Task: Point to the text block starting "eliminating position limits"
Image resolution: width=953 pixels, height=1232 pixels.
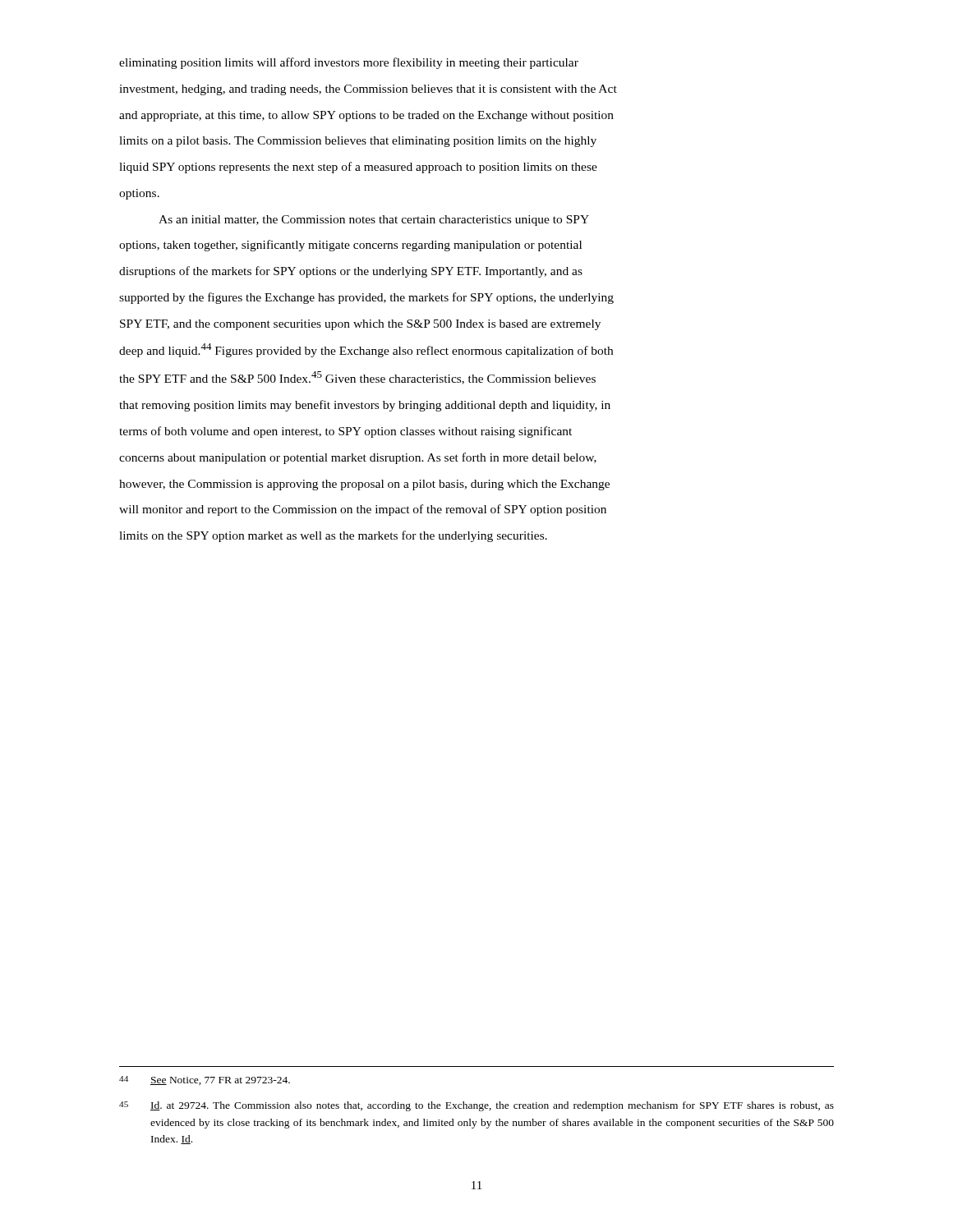Action: 476,128
